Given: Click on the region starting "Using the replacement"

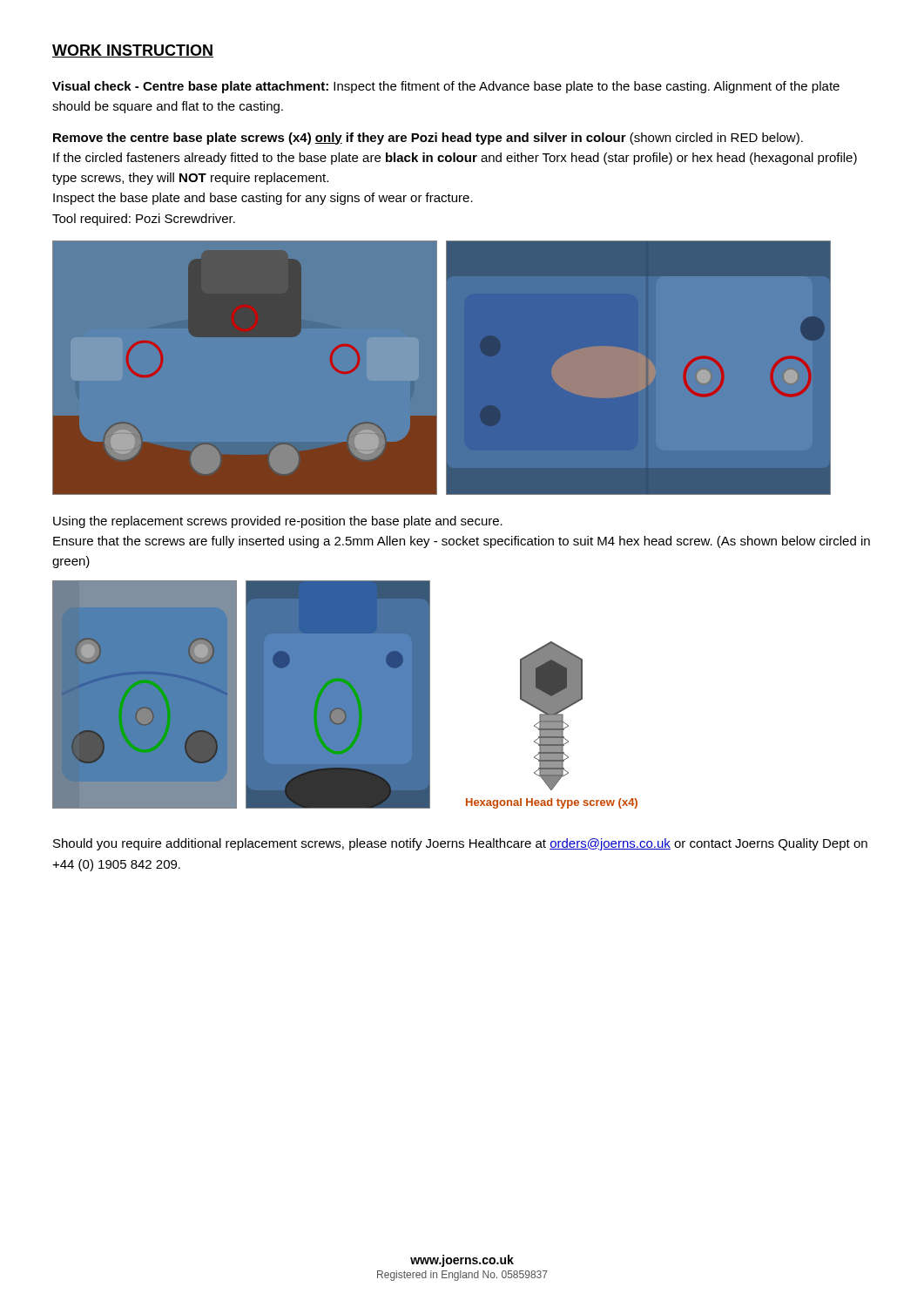Looking at the screenshot, I should coord(461,541).
